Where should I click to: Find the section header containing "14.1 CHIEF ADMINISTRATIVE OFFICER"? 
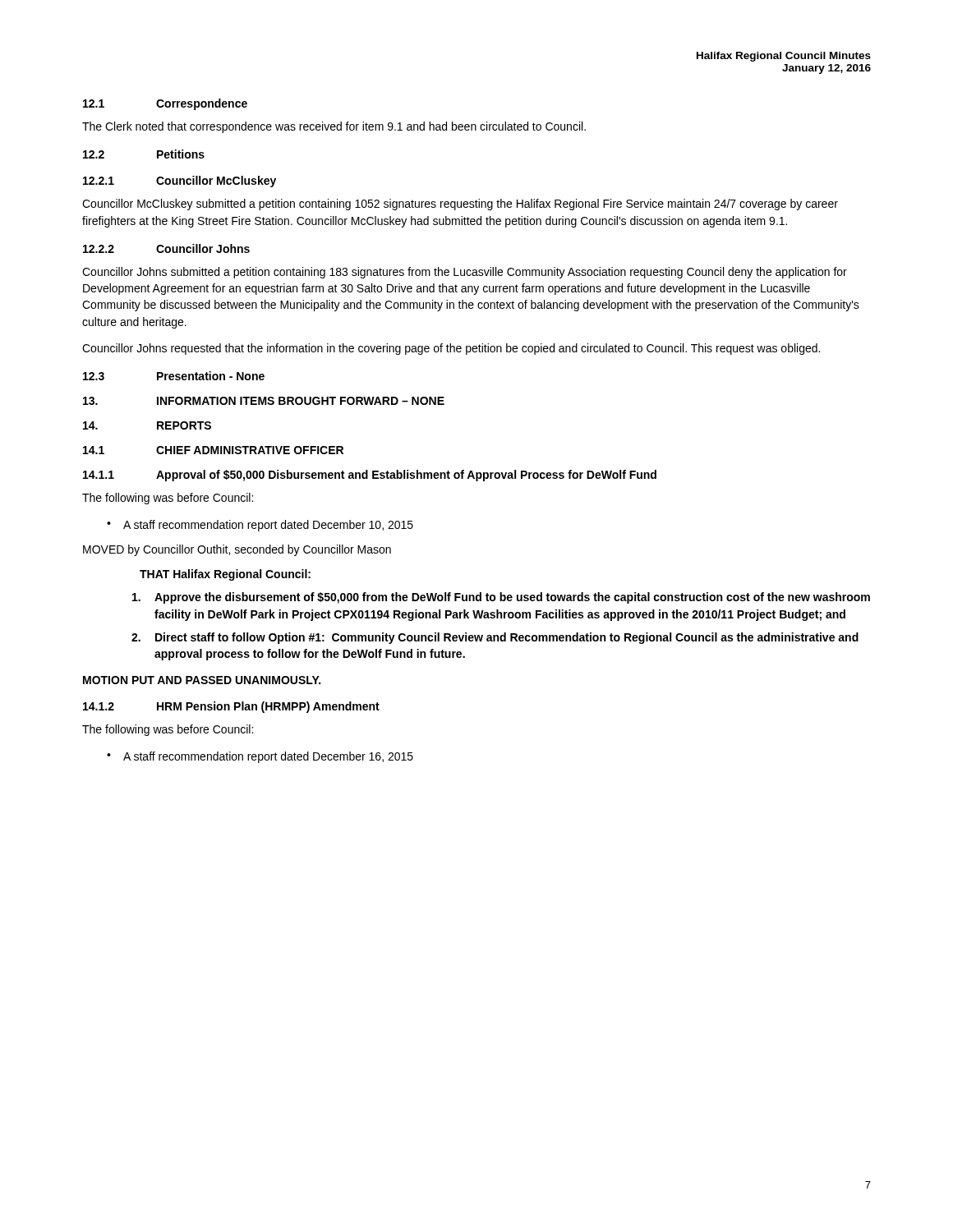(213, 450)
